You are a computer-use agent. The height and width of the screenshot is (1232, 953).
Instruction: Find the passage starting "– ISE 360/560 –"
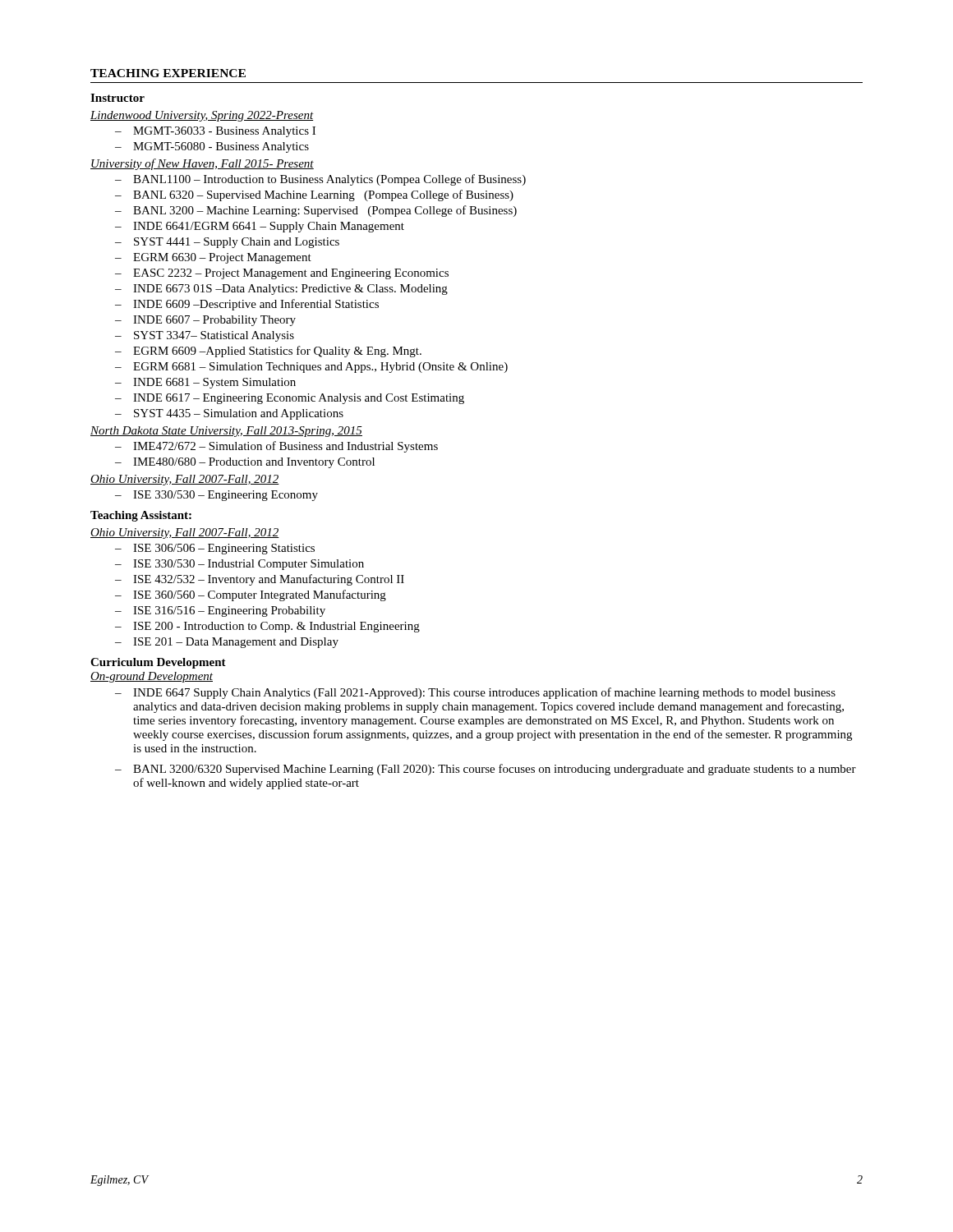tap(251, 595)
